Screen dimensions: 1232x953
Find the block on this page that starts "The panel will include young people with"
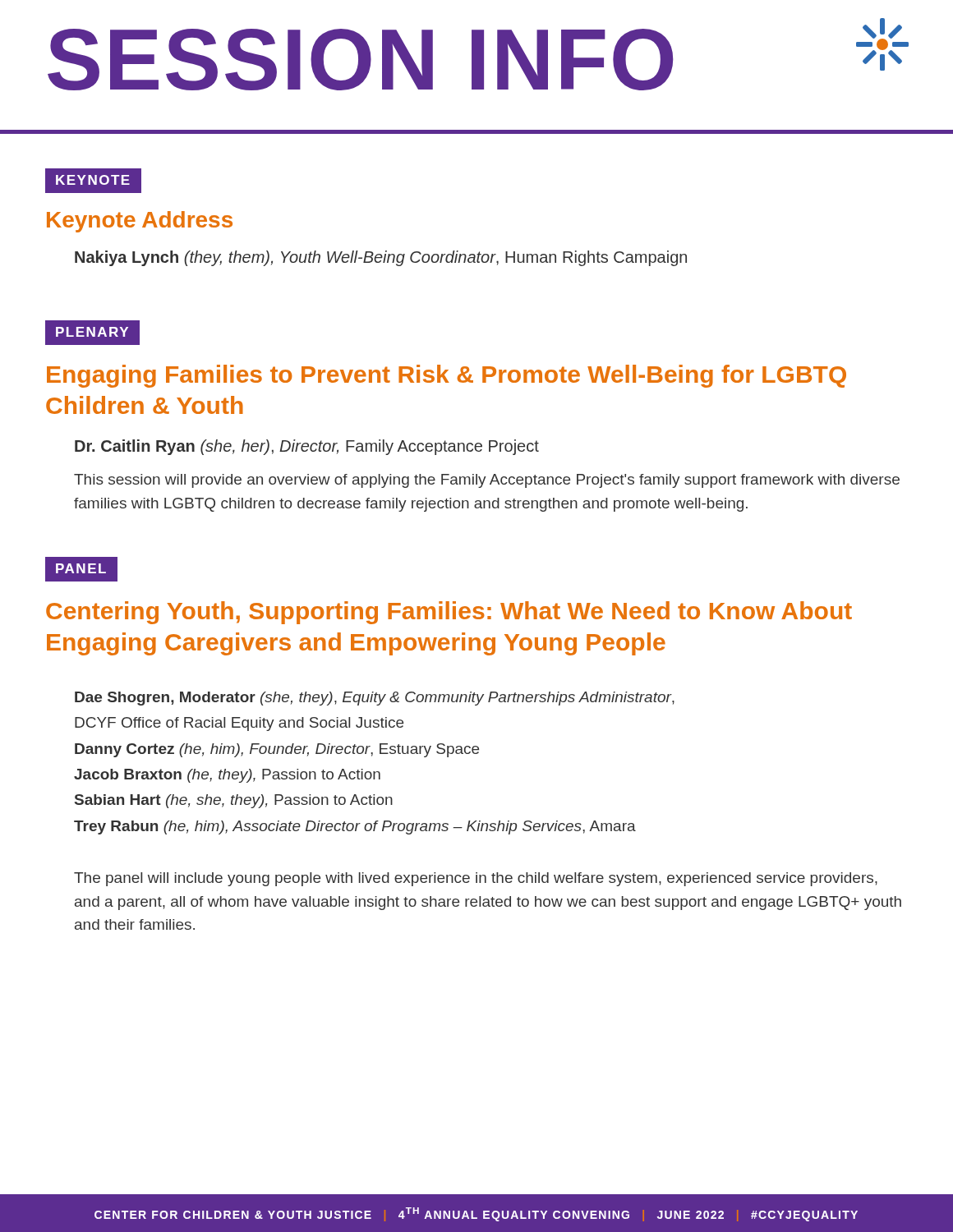488,901
